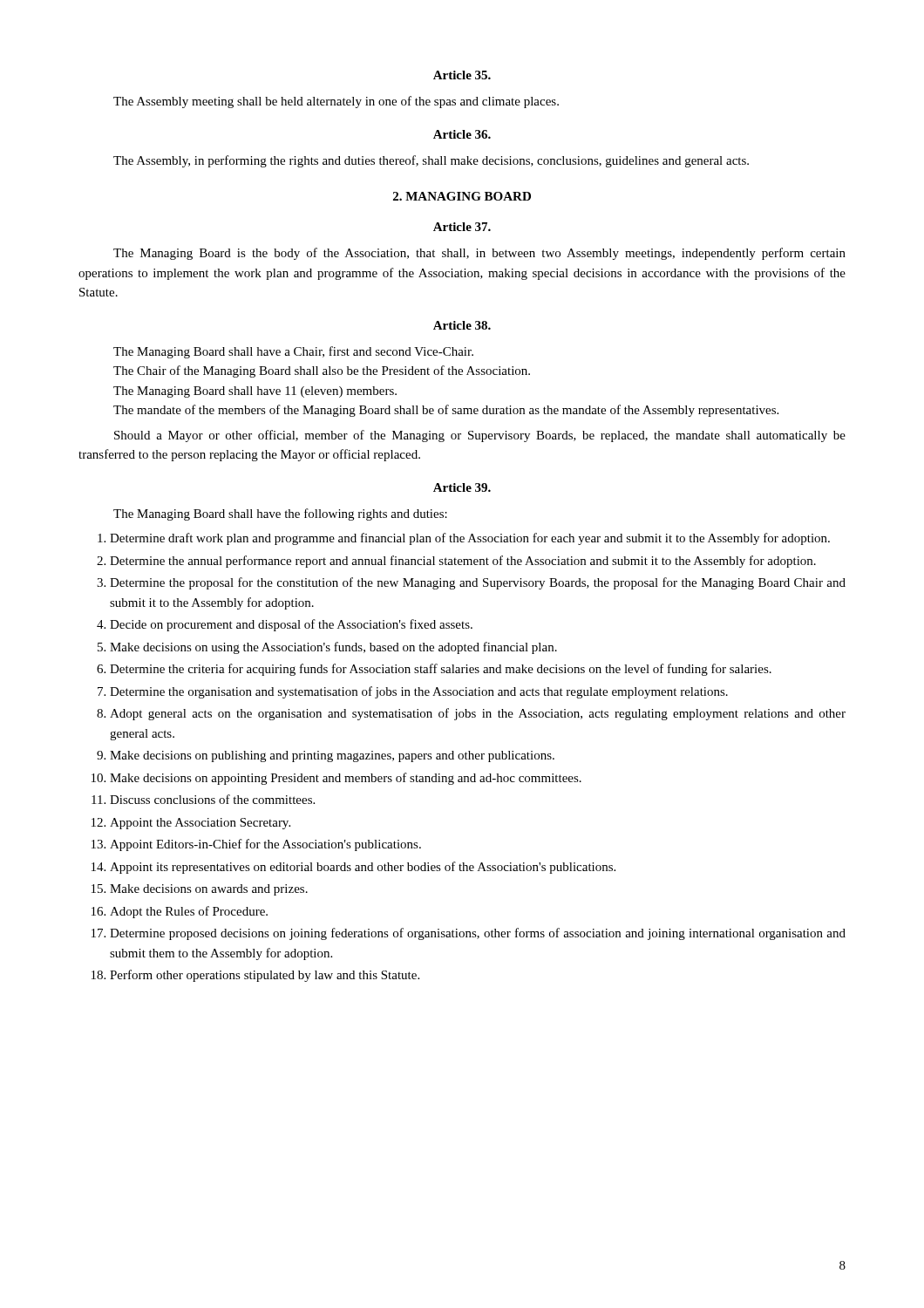
Task: Where does it say "2. MANAGING BOARD"?
Action: 462,196
